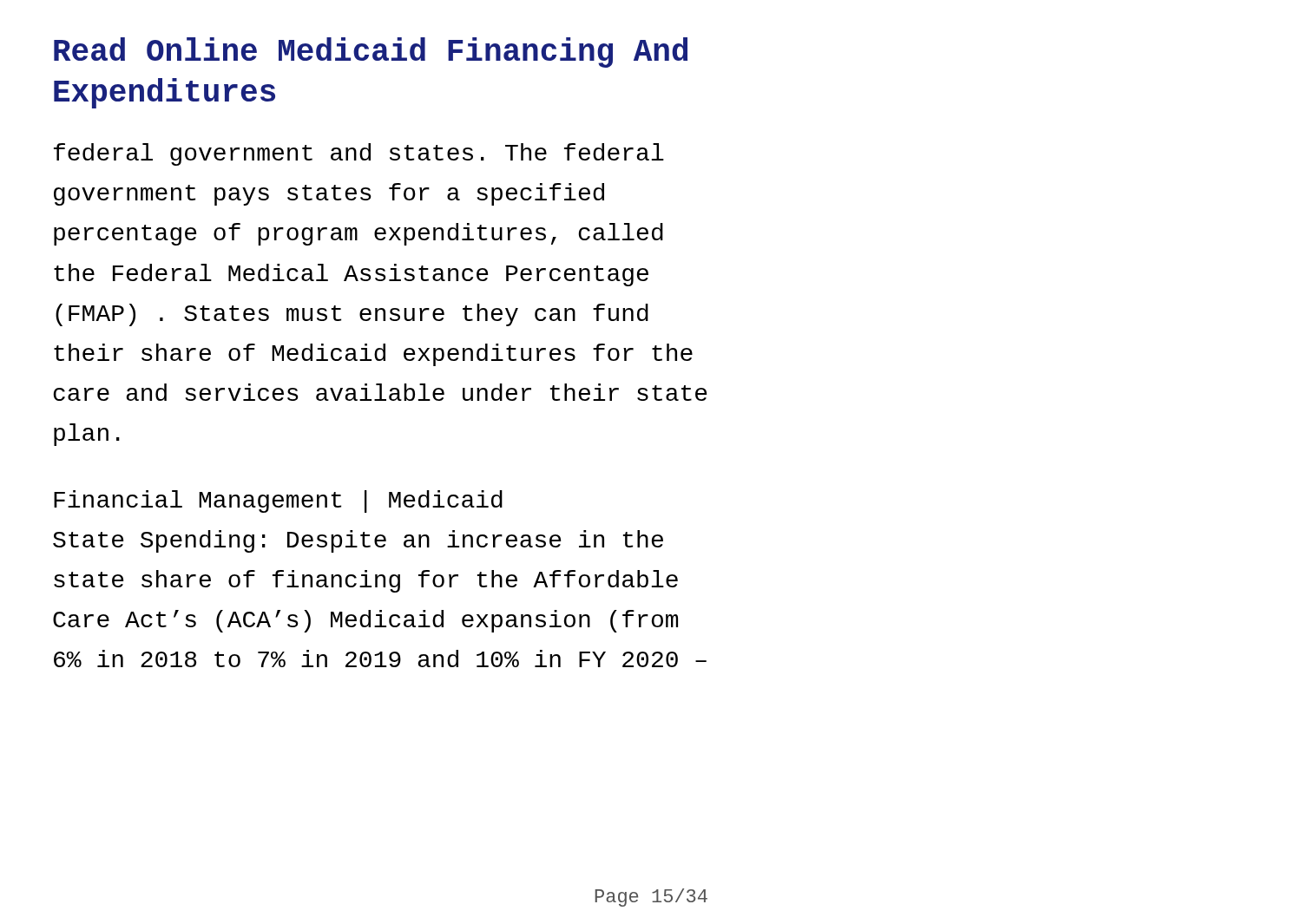Image resolution: width=1302 pixels, height=924 pixels.
Task: Click where it says "Read Online Medicaid Financing AndExpenditures"
Action: [x=371, y=73]
